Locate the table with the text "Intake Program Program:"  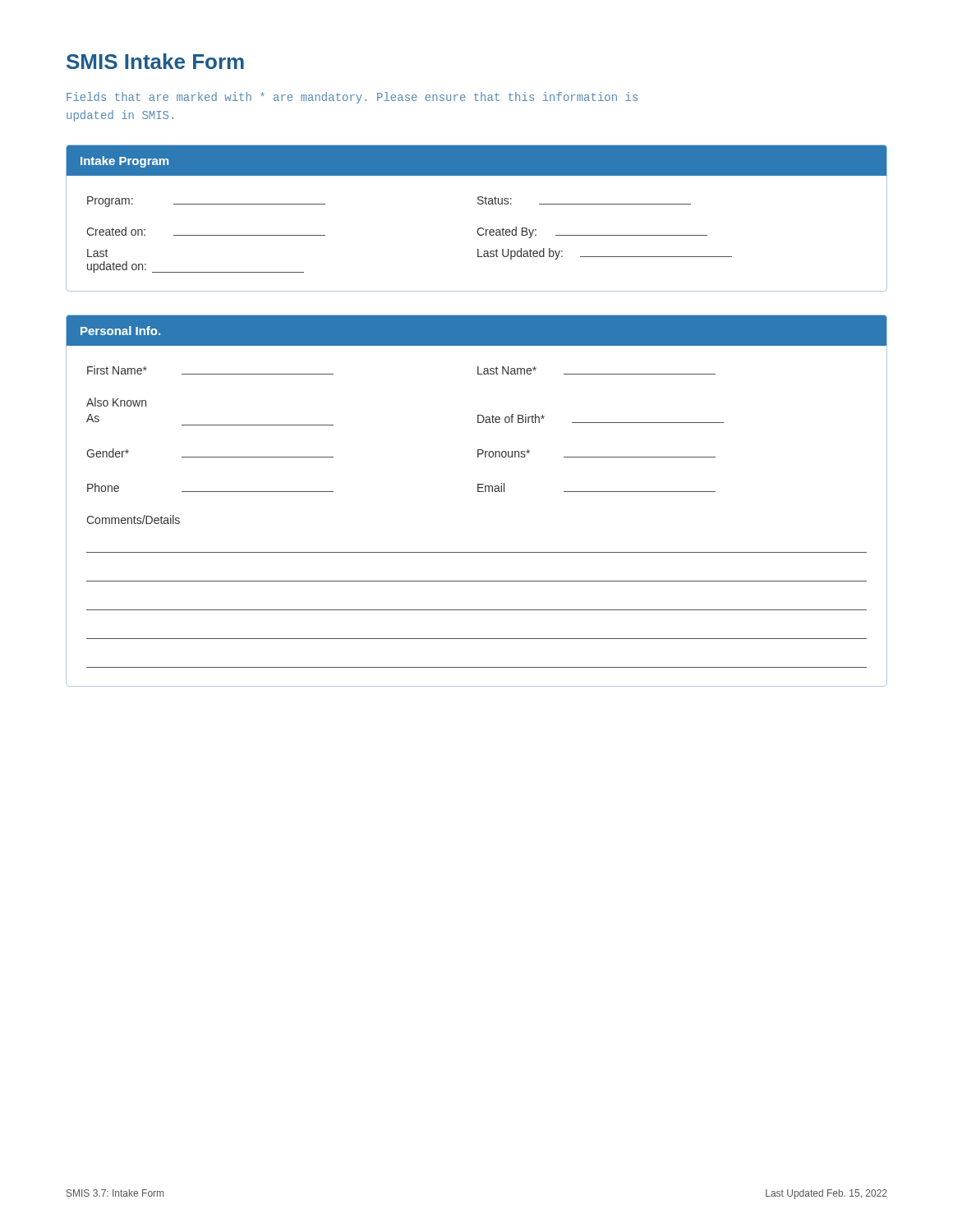[x=476, y=218]
